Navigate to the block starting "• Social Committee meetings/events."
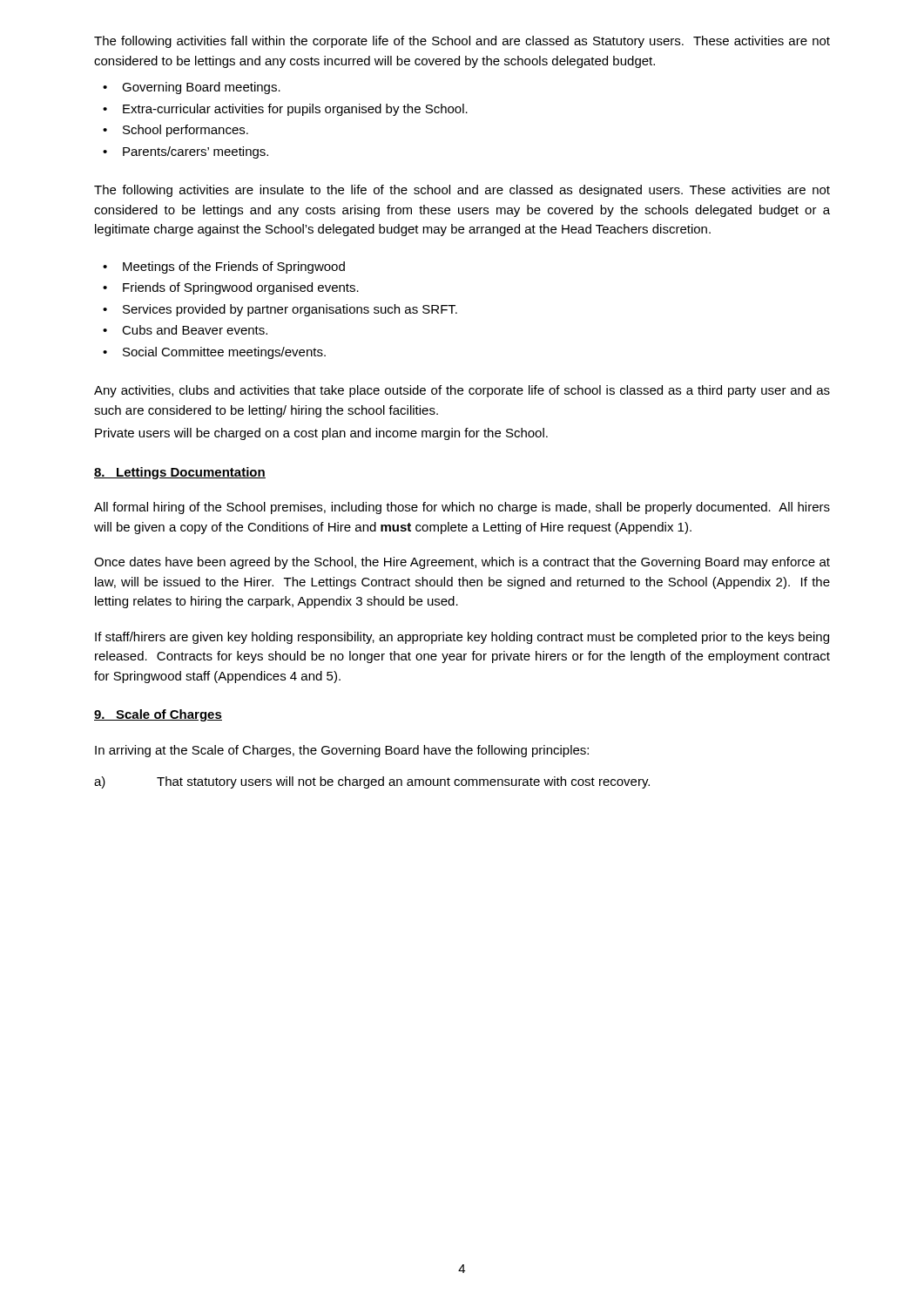 pyautogui.click(x=215, y=352)
